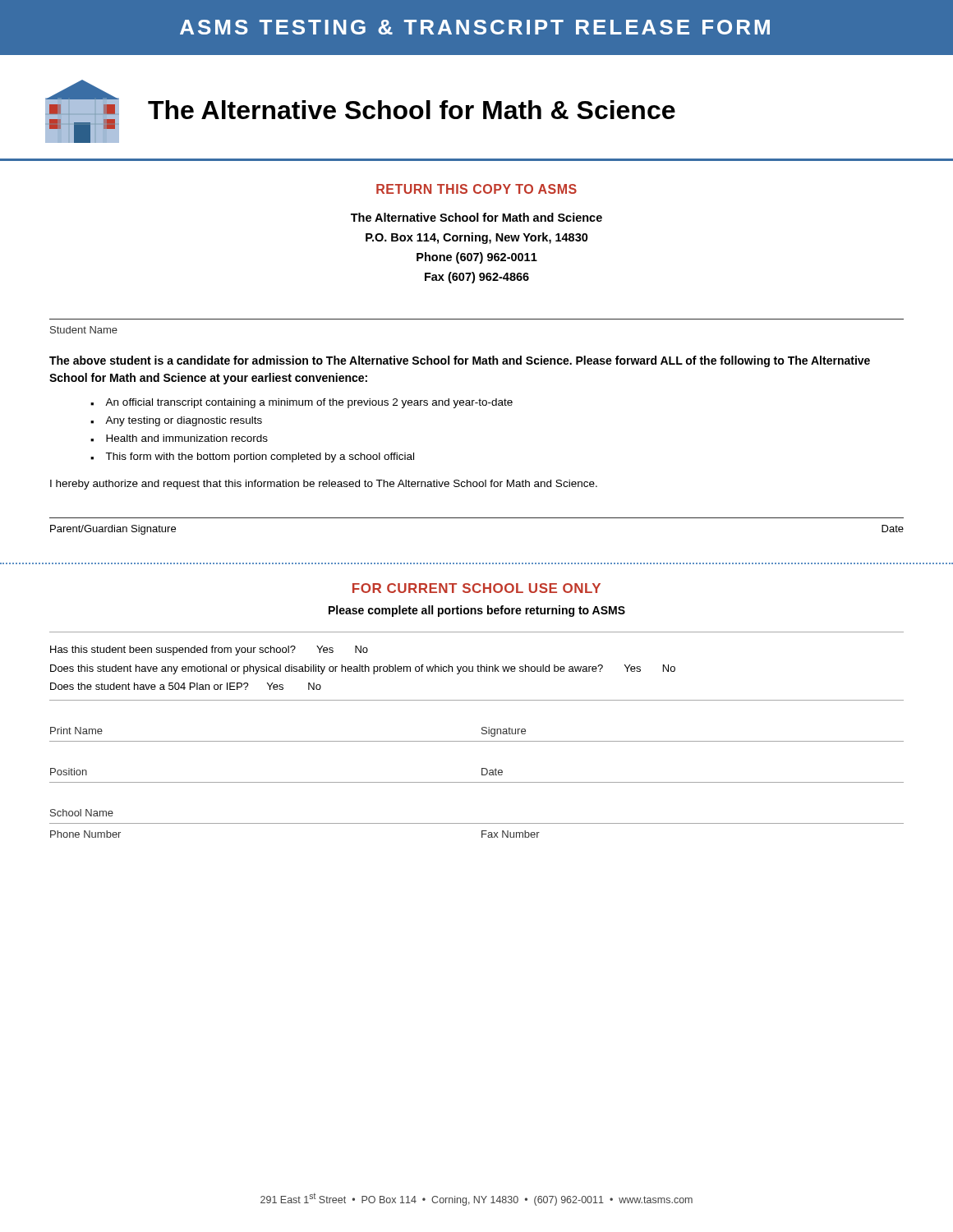Navigate to the region starting "ASMS TESTING & TRANSCRIPT"
Viewport: 953px width, 1232px height.
(476, 27)
